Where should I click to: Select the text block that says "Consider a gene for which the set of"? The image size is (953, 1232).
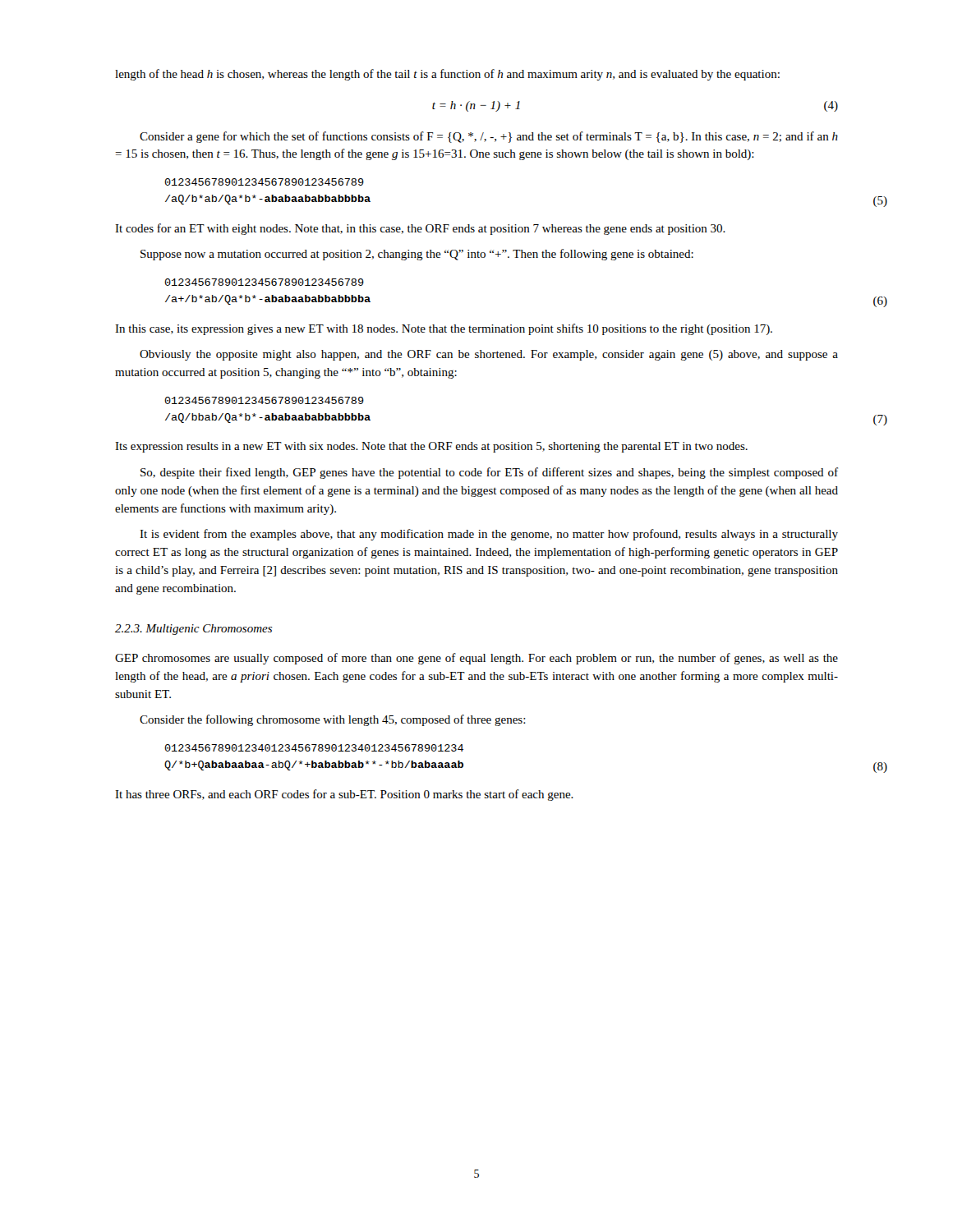pyautogui.click(x=476, y=145)
